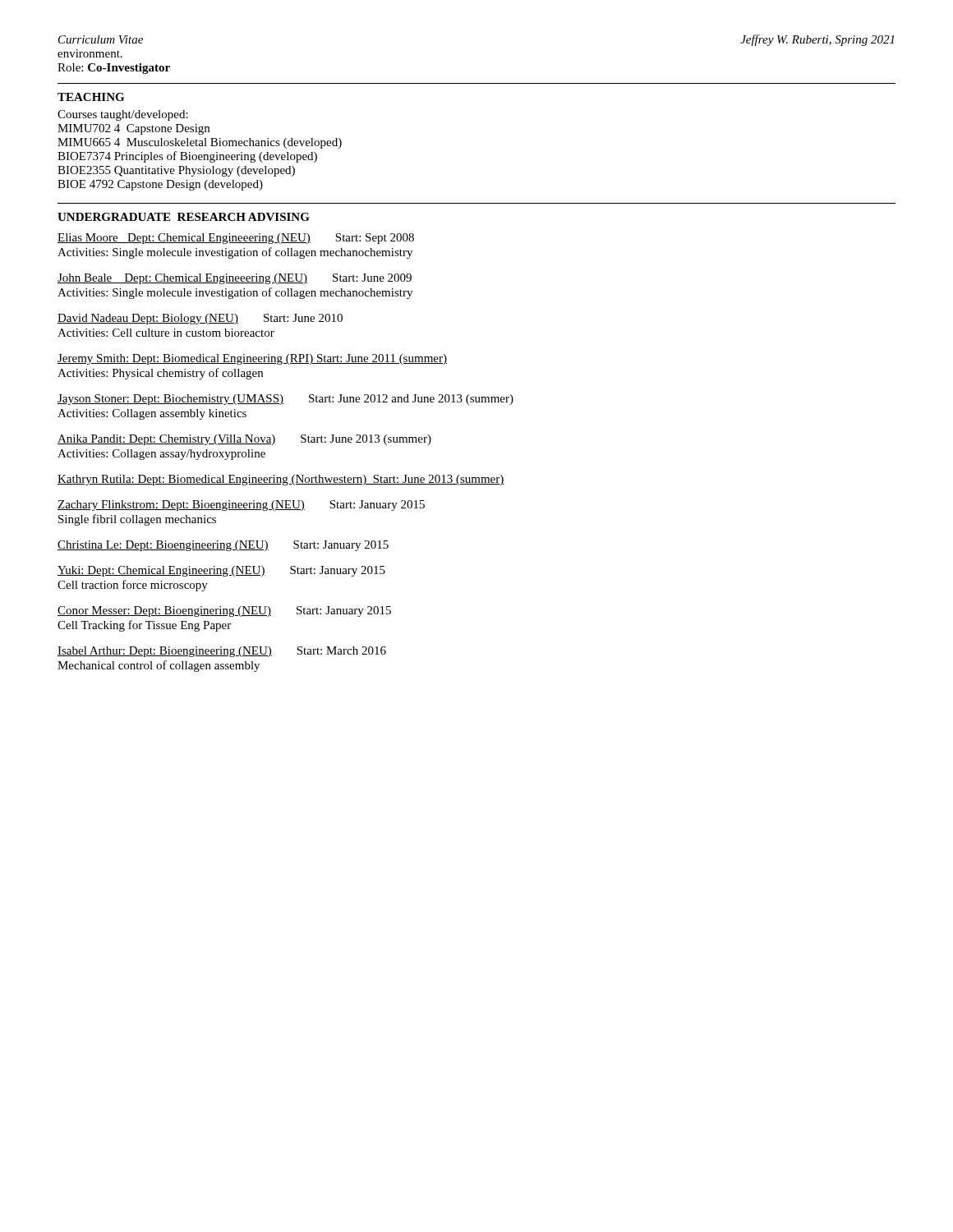Viewport: 953px width, 1232px height.
Task: Click on the block starting "Yuki: Dept: Chemical Engineering"
Action: pos(221,571)
